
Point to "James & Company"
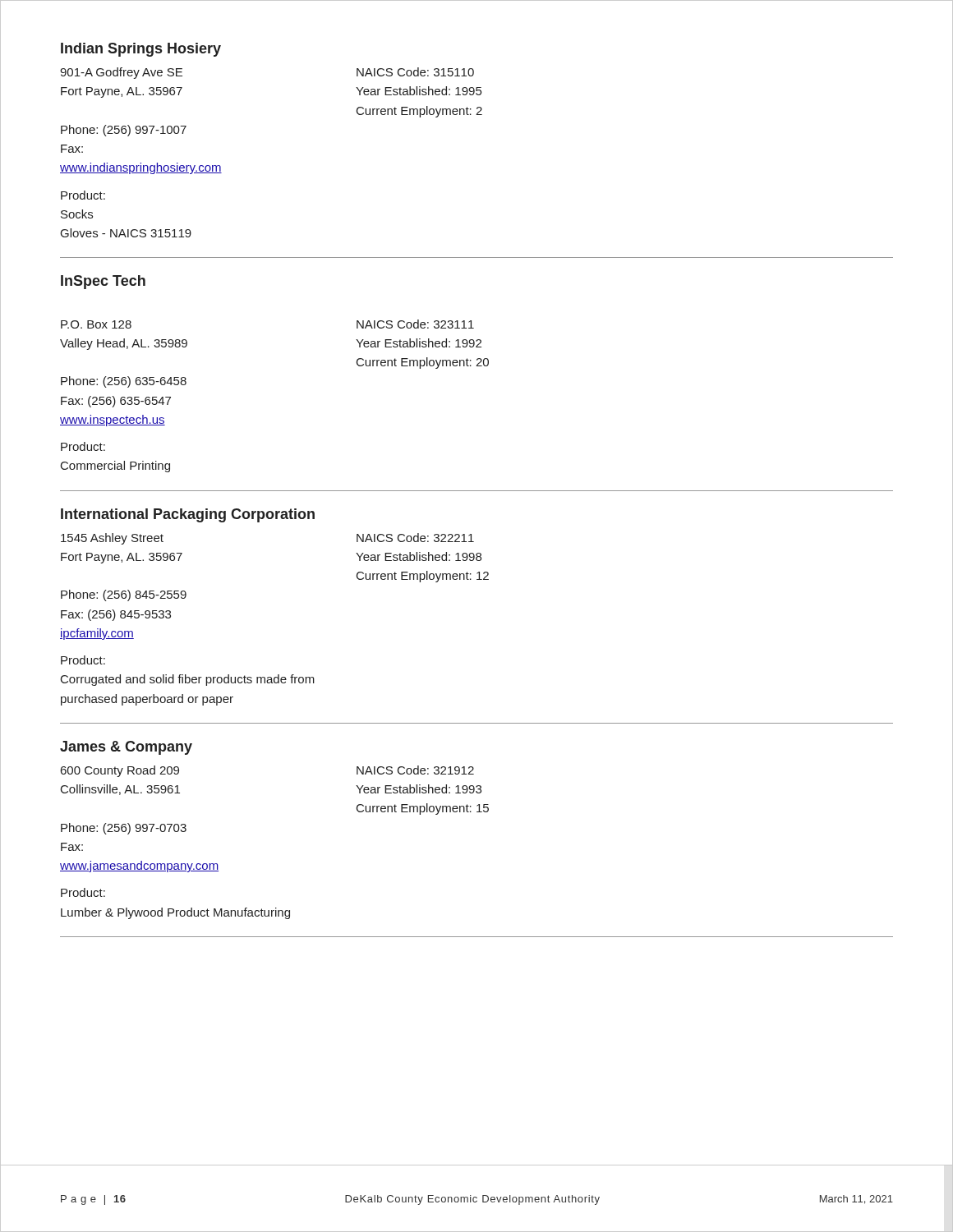[126, 747]
